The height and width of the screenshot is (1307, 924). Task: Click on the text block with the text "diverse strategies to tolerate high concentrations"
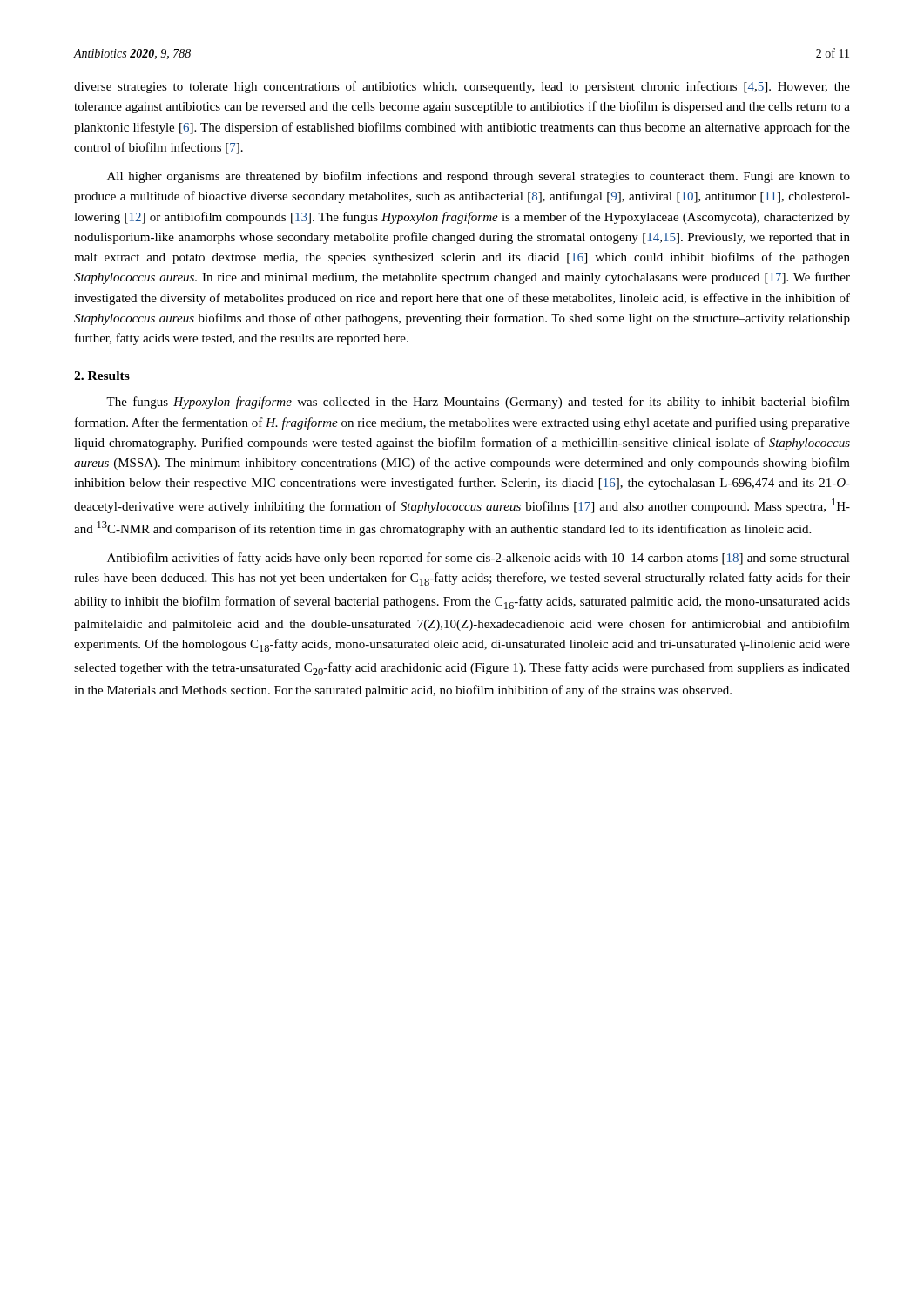pyautogui.click(x=462, y=117)
